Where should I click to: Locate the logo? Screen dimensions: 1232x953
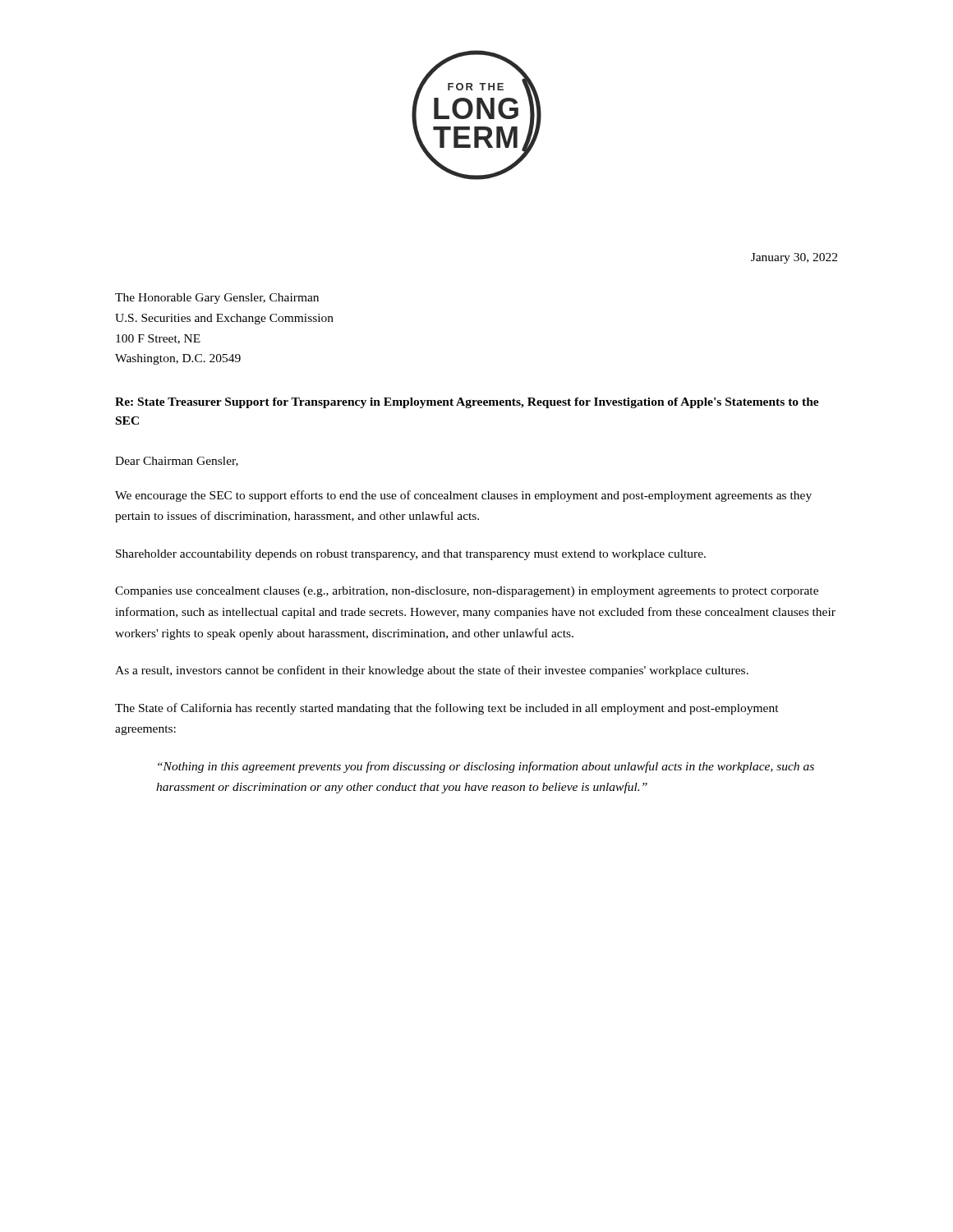(x=476, y=125)
